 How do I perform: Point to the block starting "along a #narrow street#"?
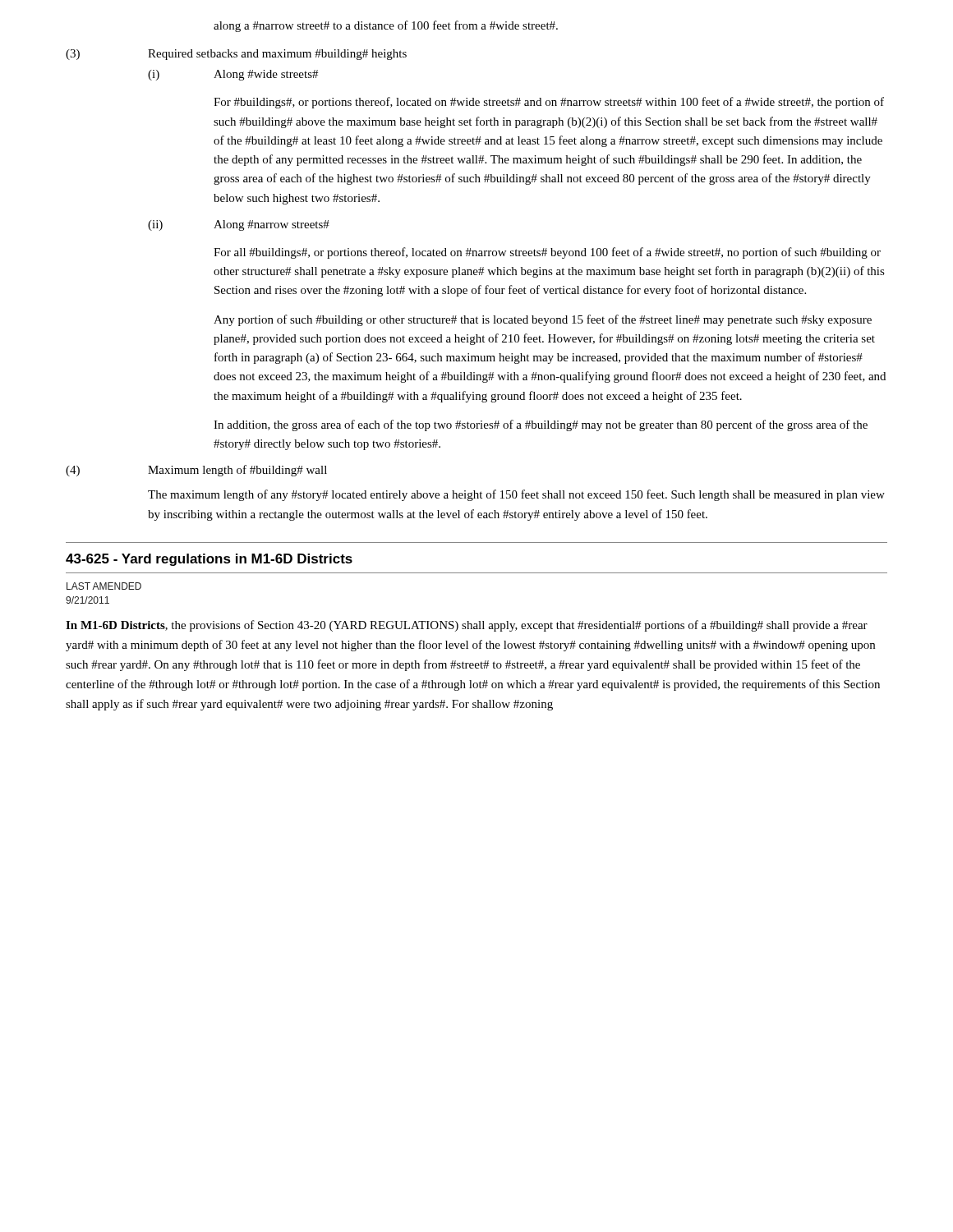click(x=386, y=25)
